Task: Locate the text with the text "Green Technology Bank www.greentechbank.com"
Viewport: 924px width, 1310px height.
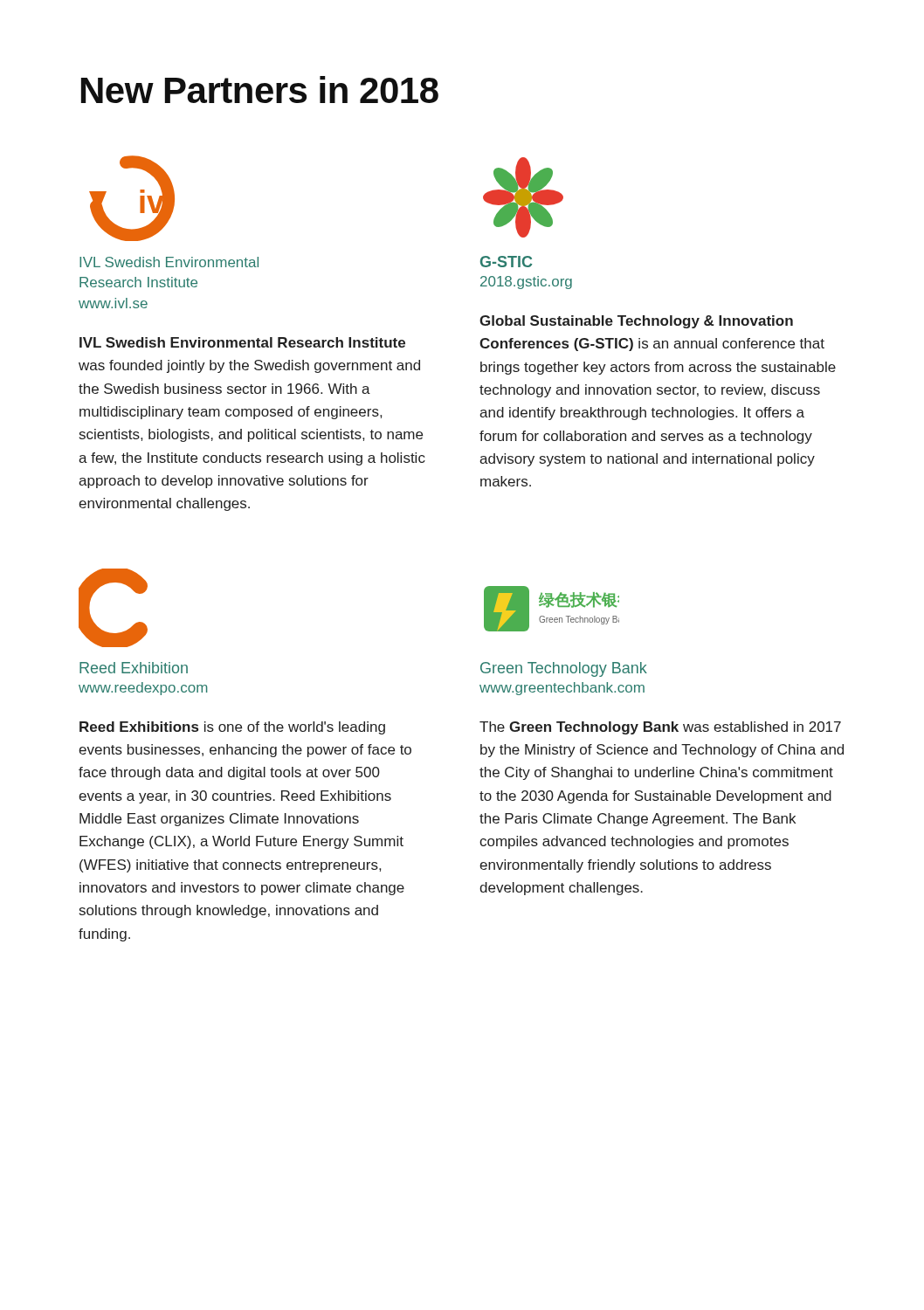Action: click(x=564, y=669)
